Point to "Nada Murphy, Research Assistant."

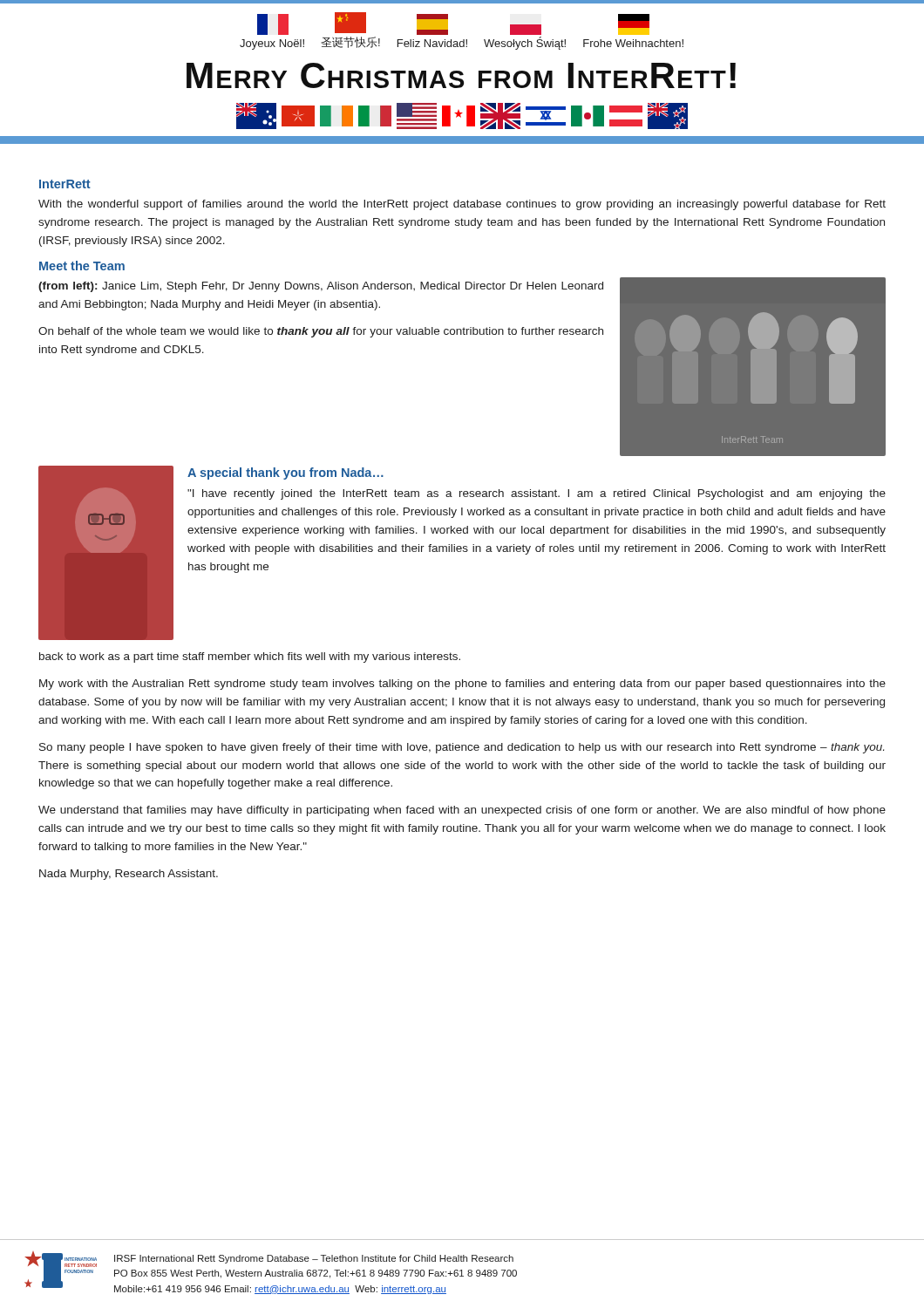(x=129, y=873)
